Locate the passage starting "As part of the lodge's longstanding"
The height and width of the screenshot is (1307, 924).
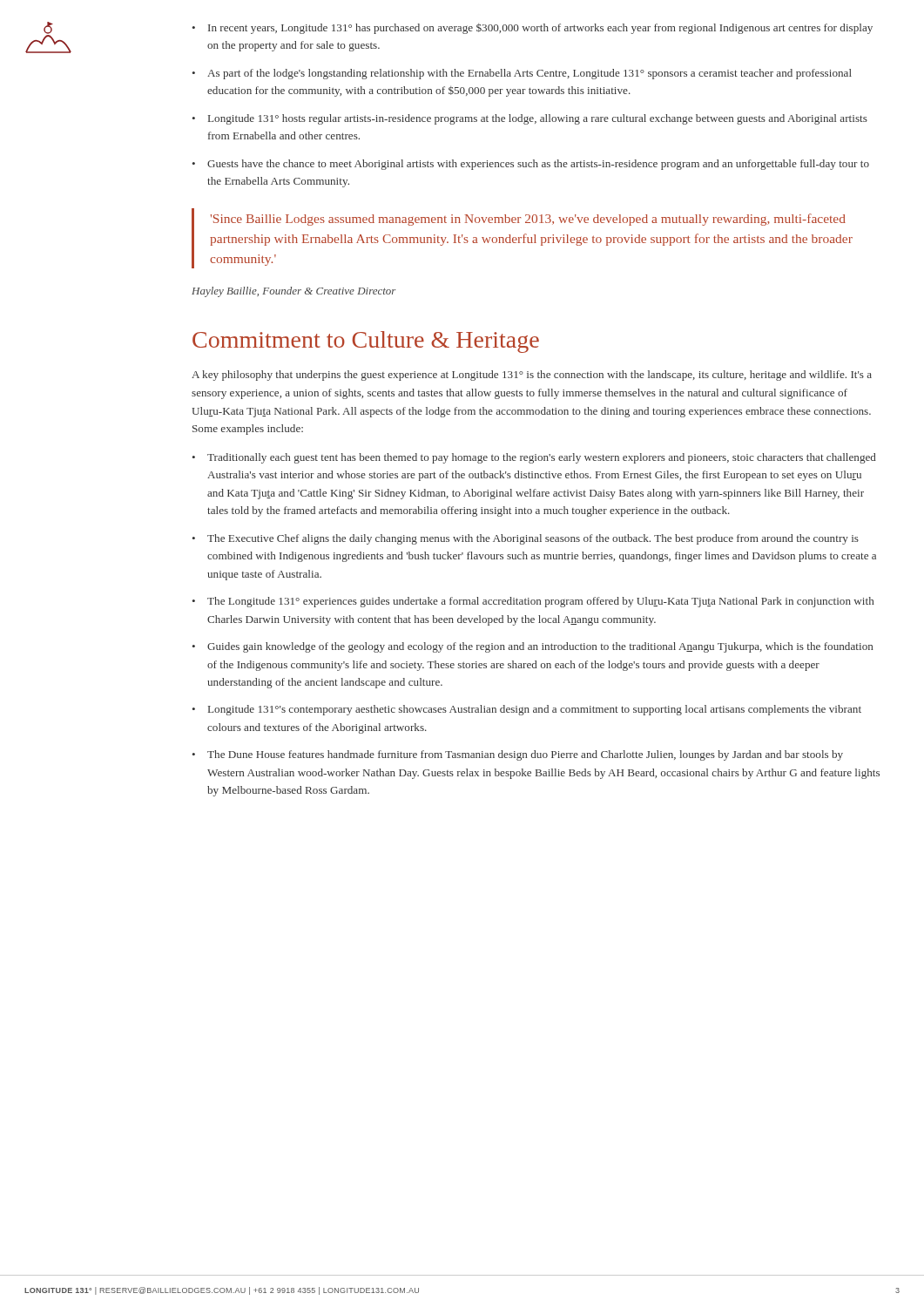tap(530, 82)
